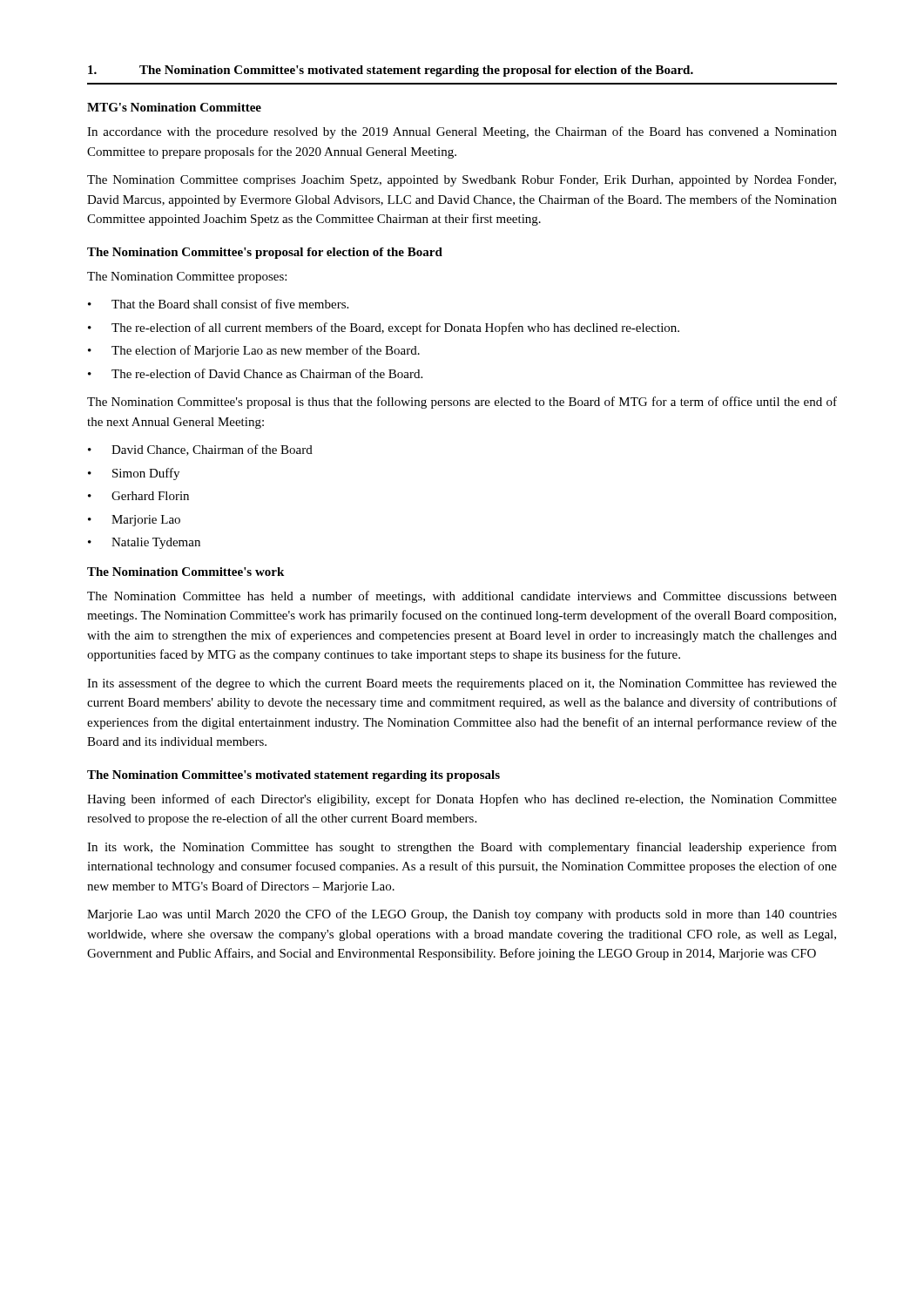924x1307 pixels.
Task: Click on the text block that reads "The Nomination Committee's proposal is thus that"
Action: [462, 412]
